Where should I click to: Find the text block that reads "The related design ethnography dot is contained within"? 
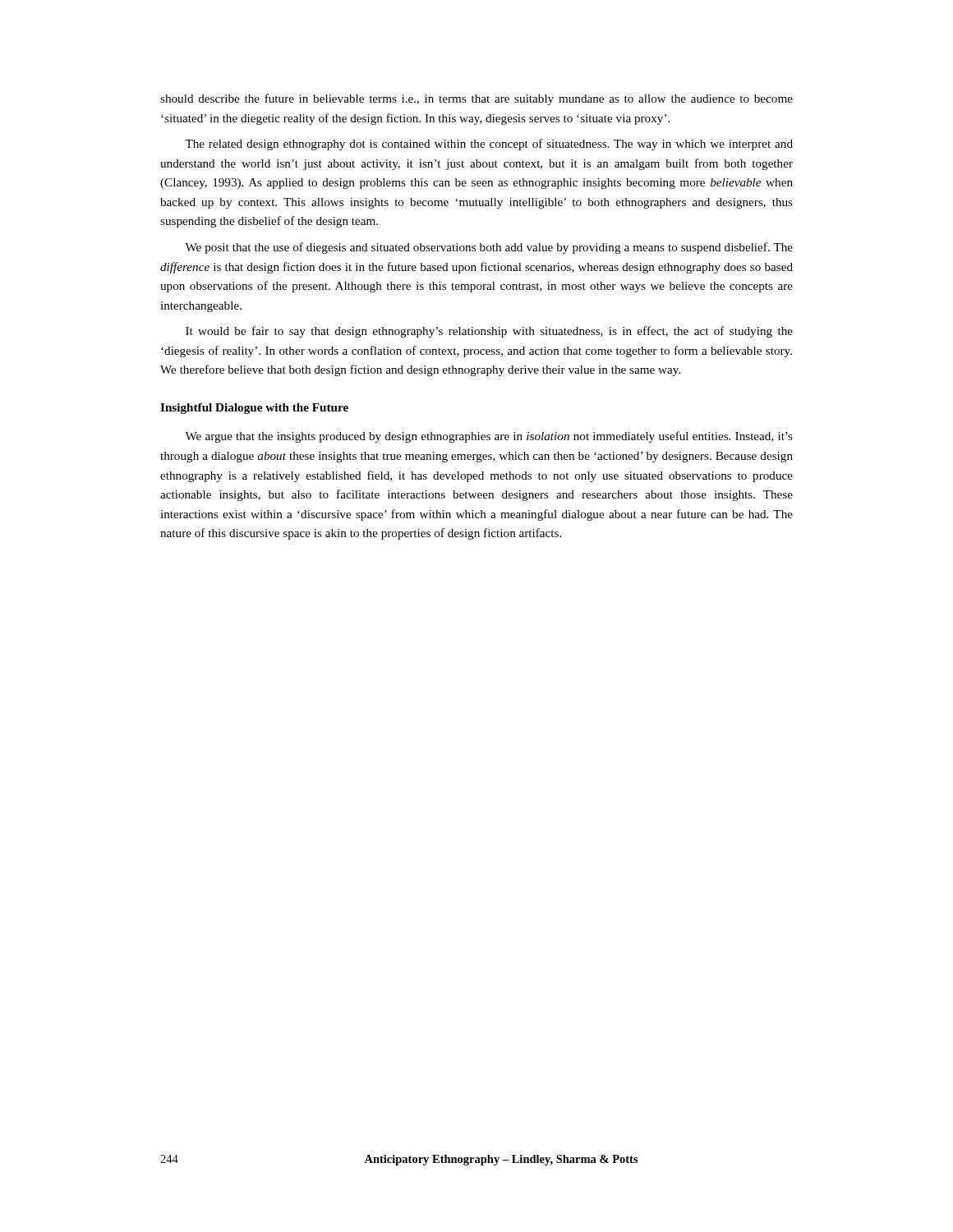476,182
